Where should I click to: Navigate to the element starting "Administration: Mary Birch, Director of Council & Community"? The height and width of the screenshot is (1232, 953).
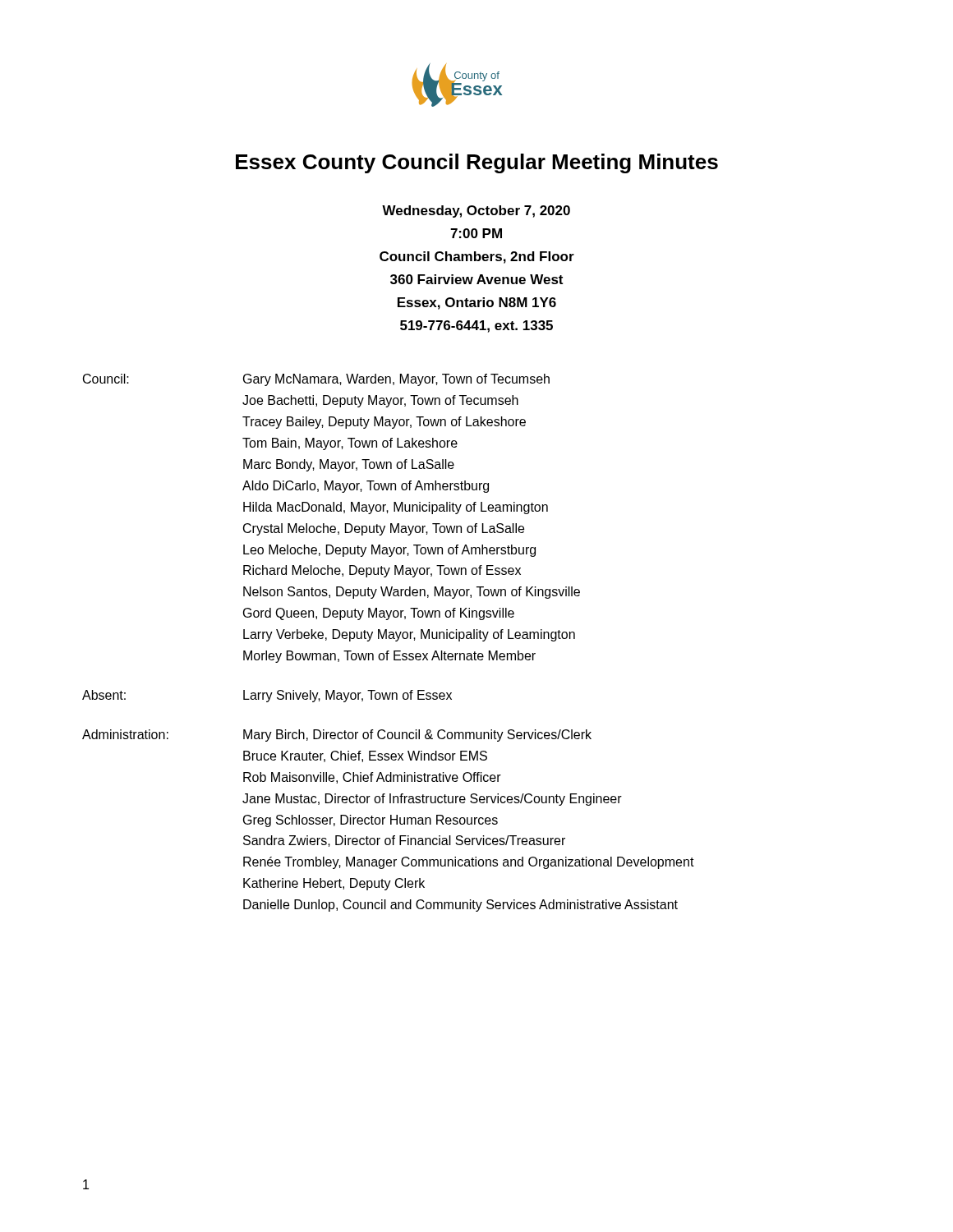(476, 820)
